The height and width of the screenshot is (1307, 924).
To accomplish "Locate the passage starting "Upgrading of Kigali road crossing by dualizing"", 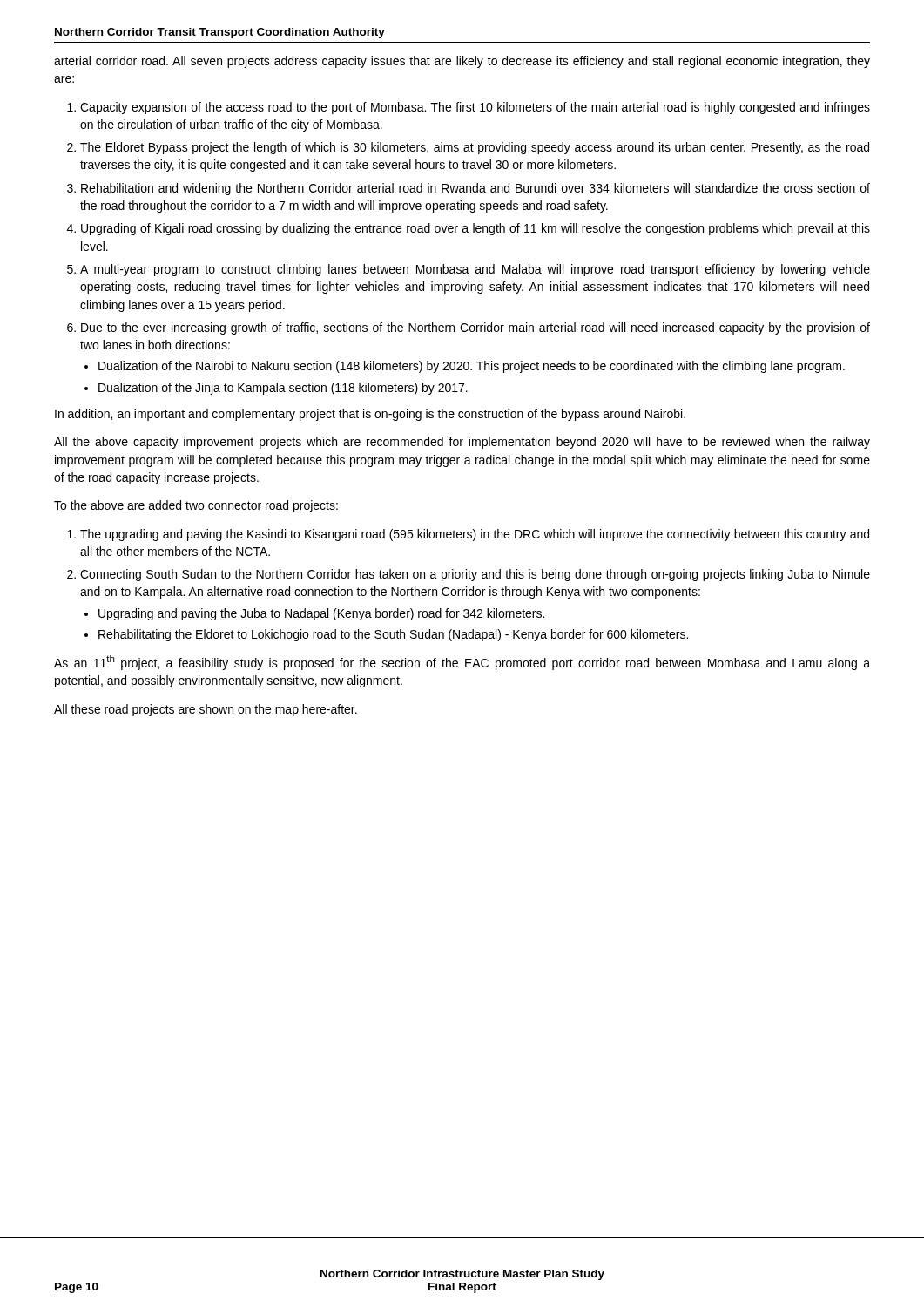I will point(475,237).
